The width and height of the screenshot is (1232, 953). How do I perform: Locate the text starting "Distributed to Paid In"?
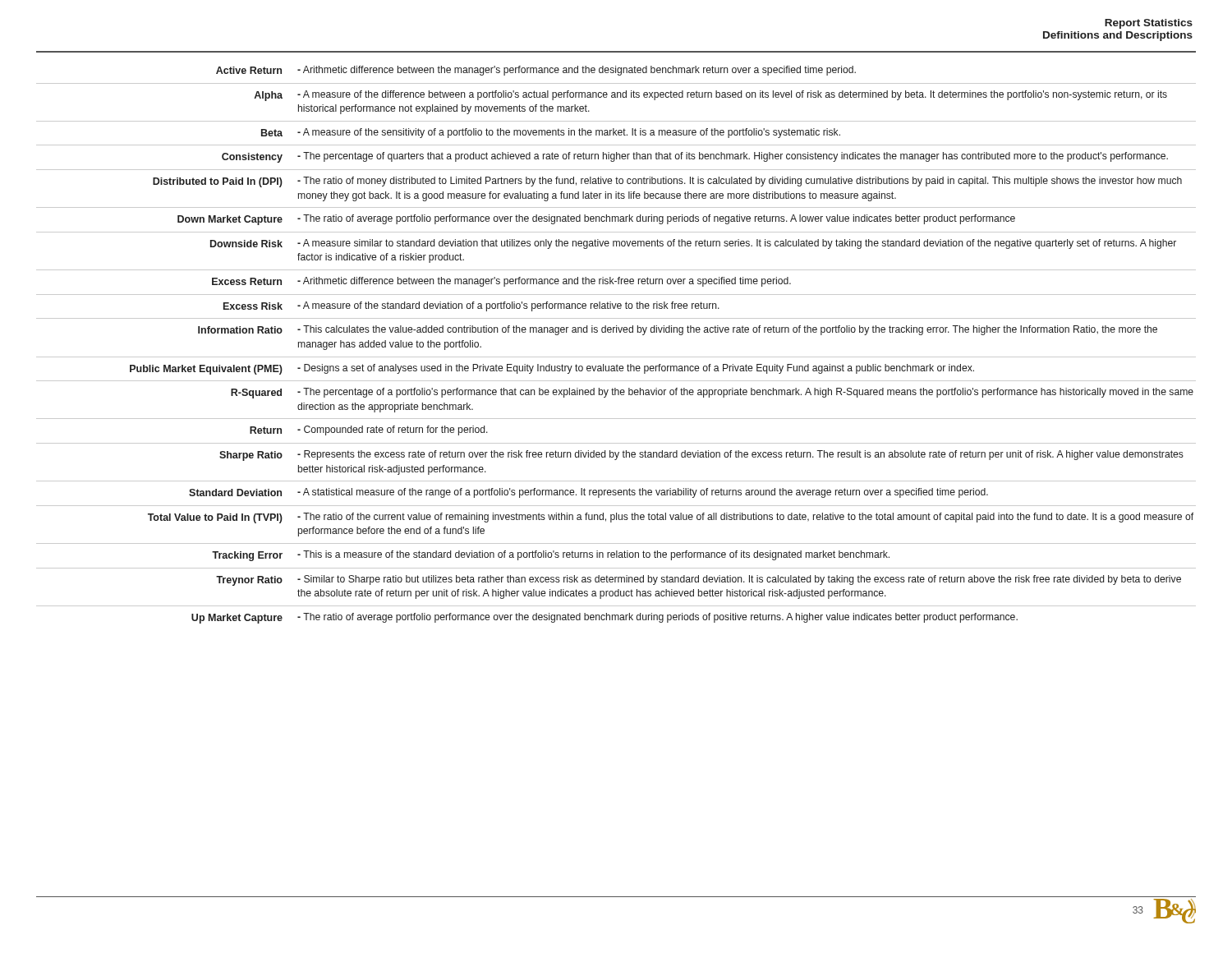[x=616, y=189]
